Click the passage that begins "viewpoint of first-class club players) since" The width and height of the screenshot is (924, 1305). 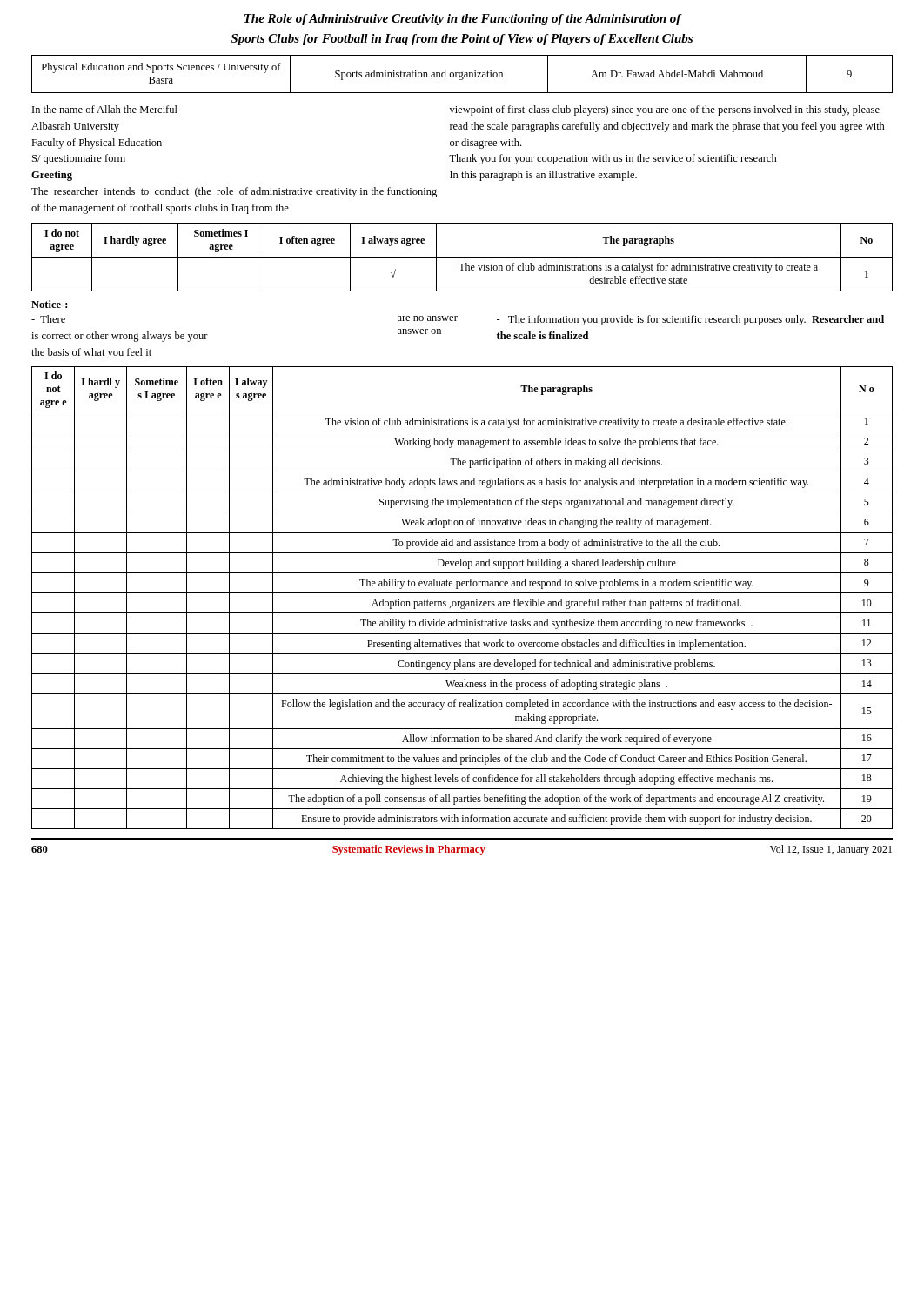pos(667,142)
